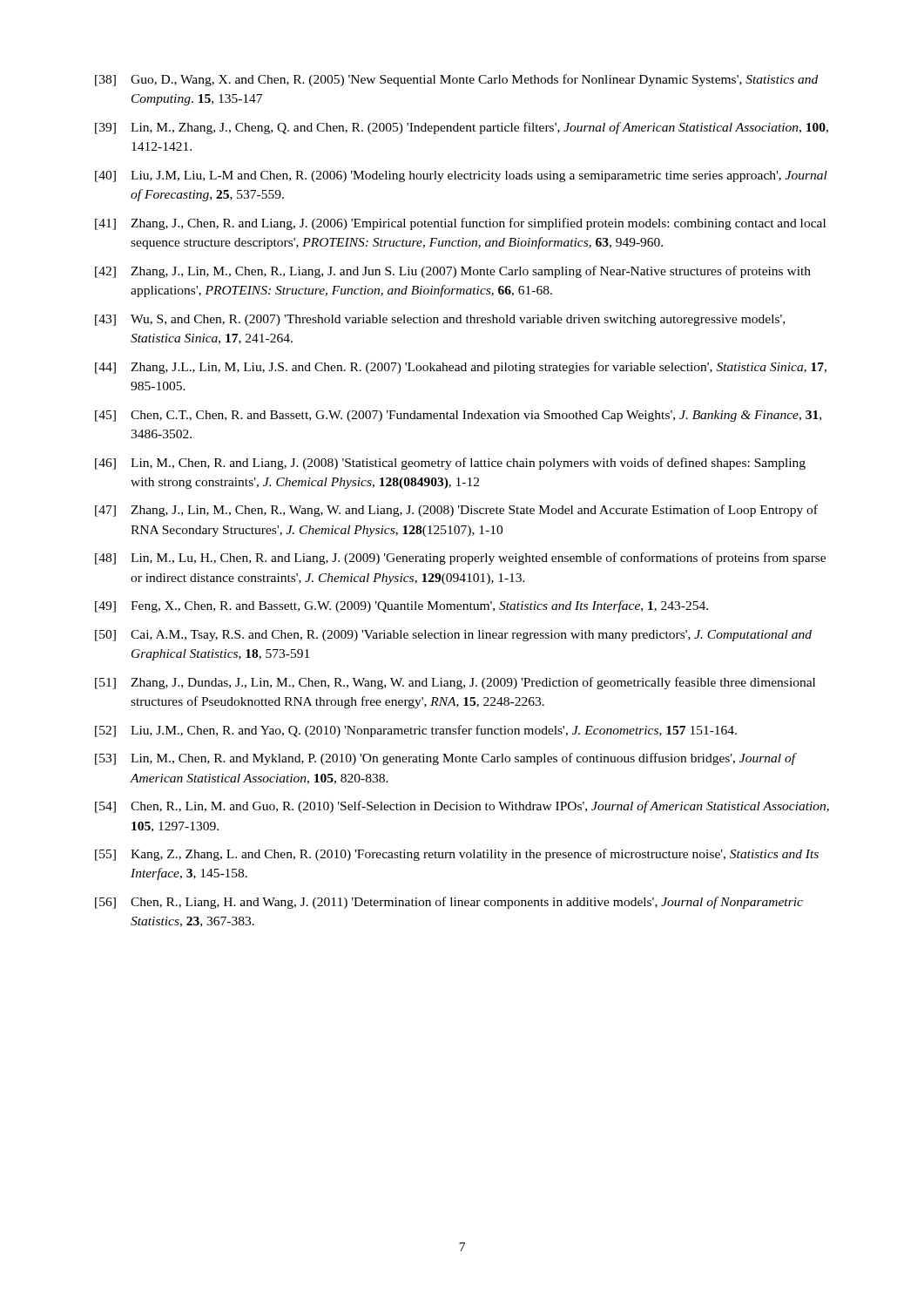This screenshot has height=1307, width=924.
Task: Click on the list item that says "[54] Chen, R., Lin, M. and Guo, R."
Action: [x=462, y=816]
